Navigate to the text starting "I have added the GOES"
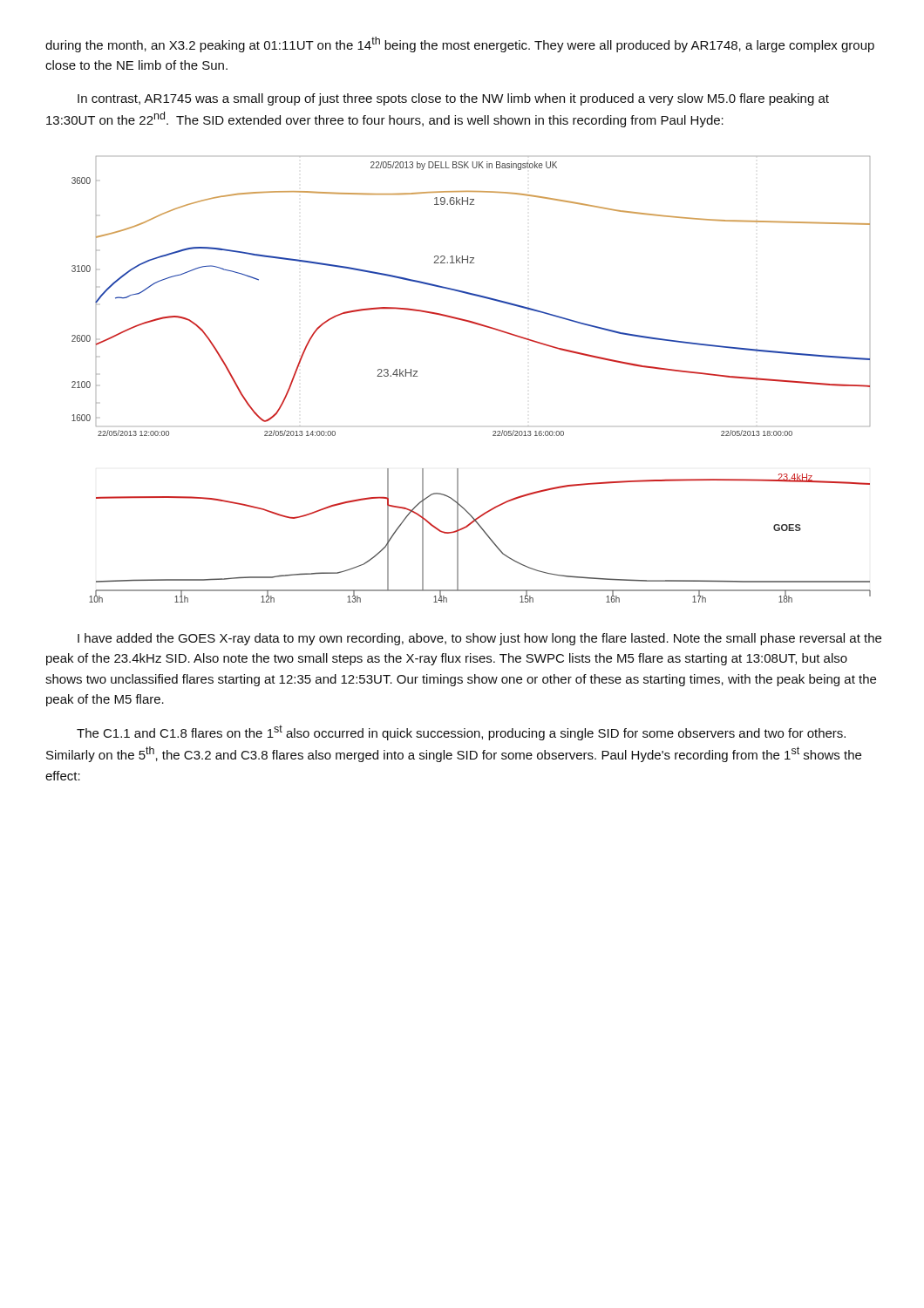This screenshot has width=924, height=1308. [x=464, y=668]
